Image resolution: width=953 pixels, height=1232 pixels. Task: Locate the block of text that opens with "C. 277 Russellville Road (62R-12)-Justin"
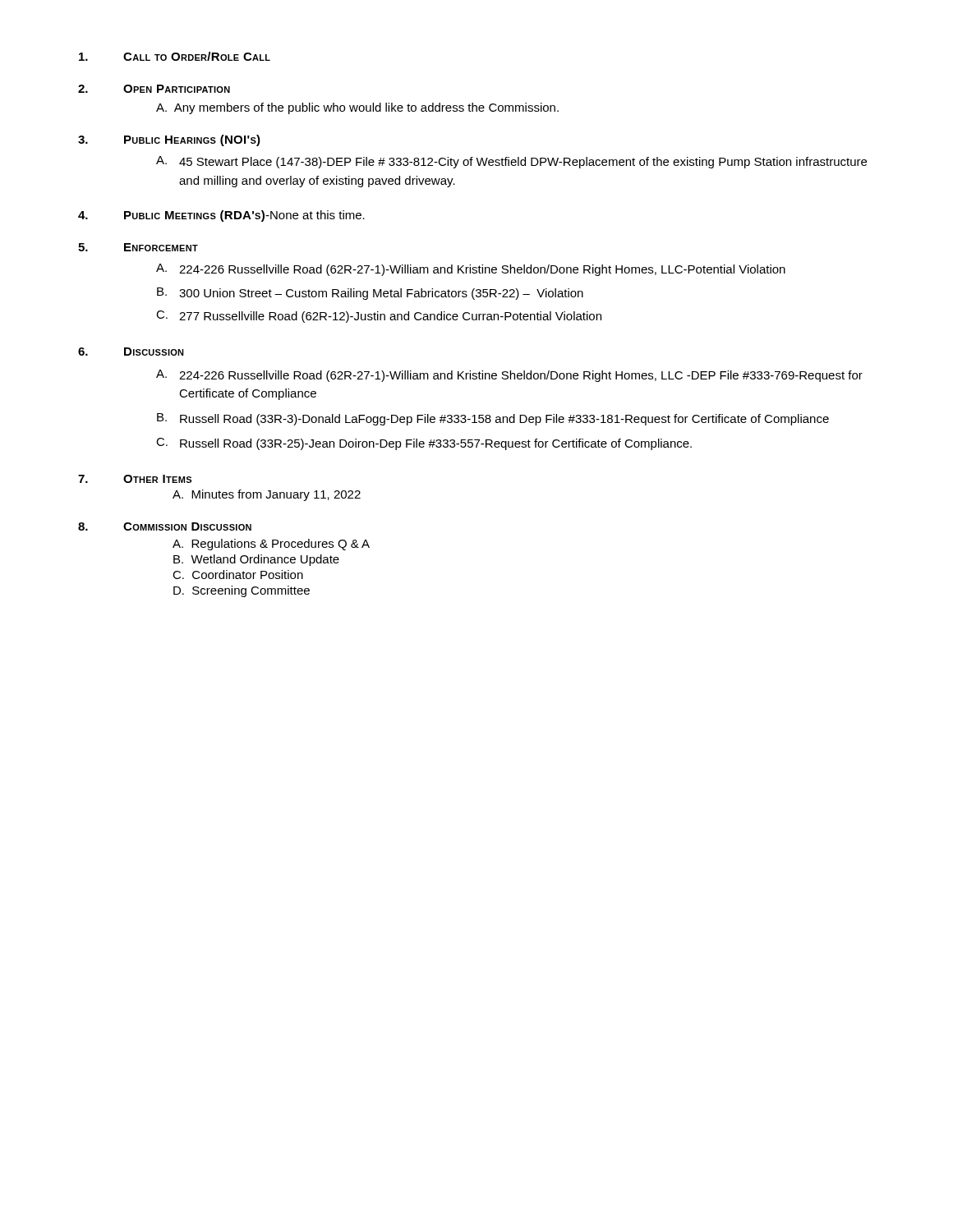pyautogui.click(x=516, y=316)
